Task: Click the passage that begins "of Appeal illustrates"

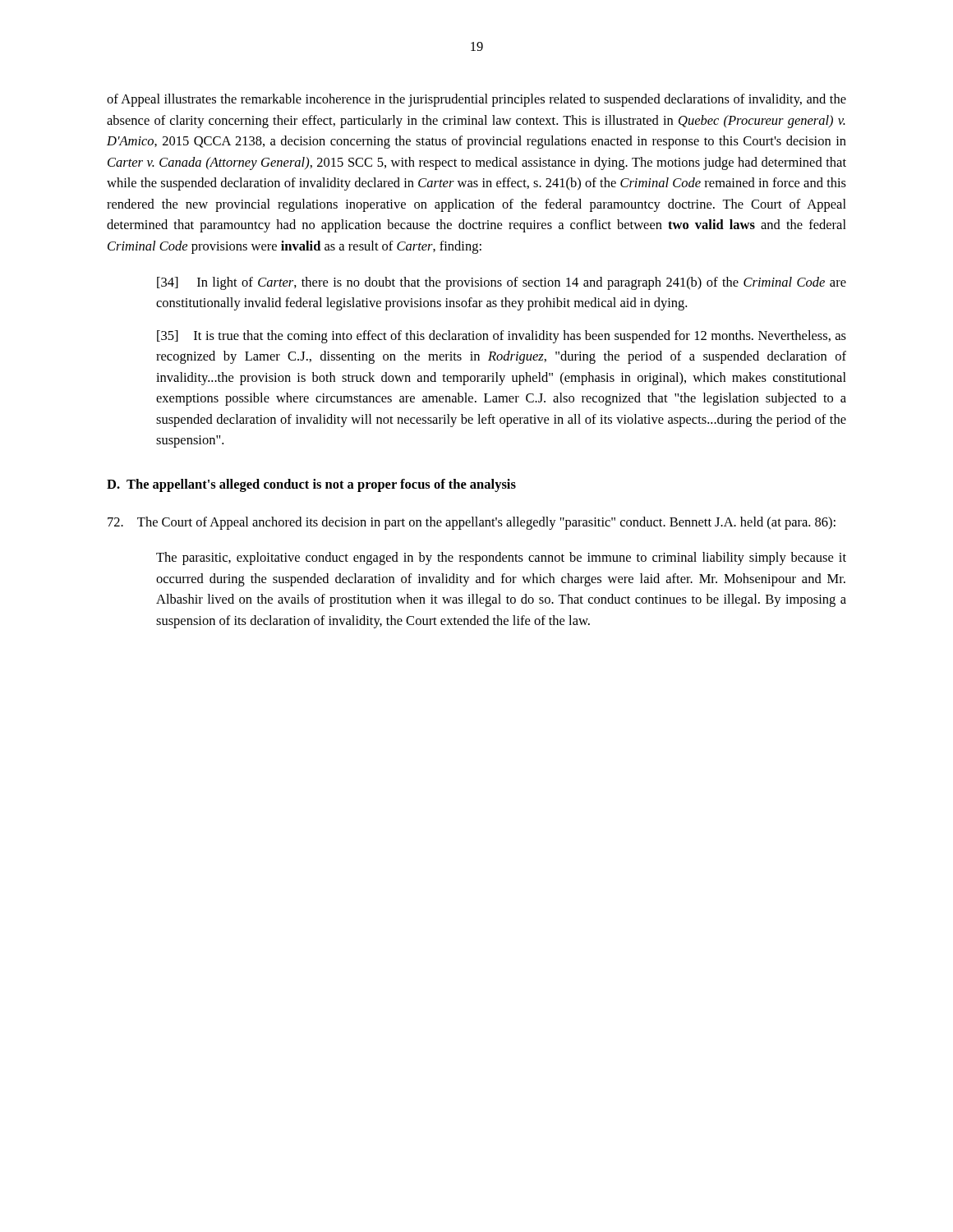Action: pyautogui.click(x=476, y=172)
